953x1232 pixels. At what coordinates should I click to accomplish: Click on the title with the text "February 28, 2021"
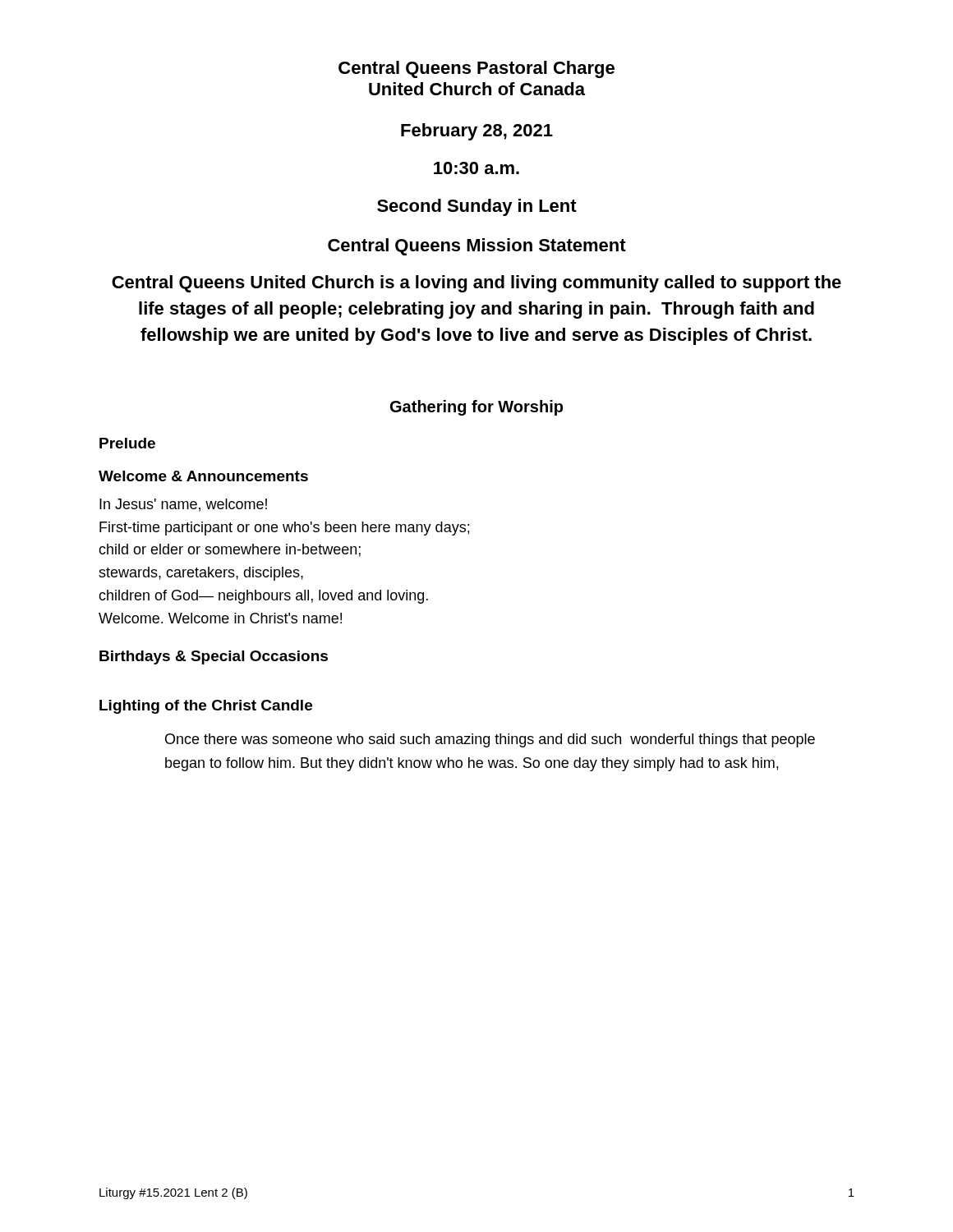(x=476, y=130)
